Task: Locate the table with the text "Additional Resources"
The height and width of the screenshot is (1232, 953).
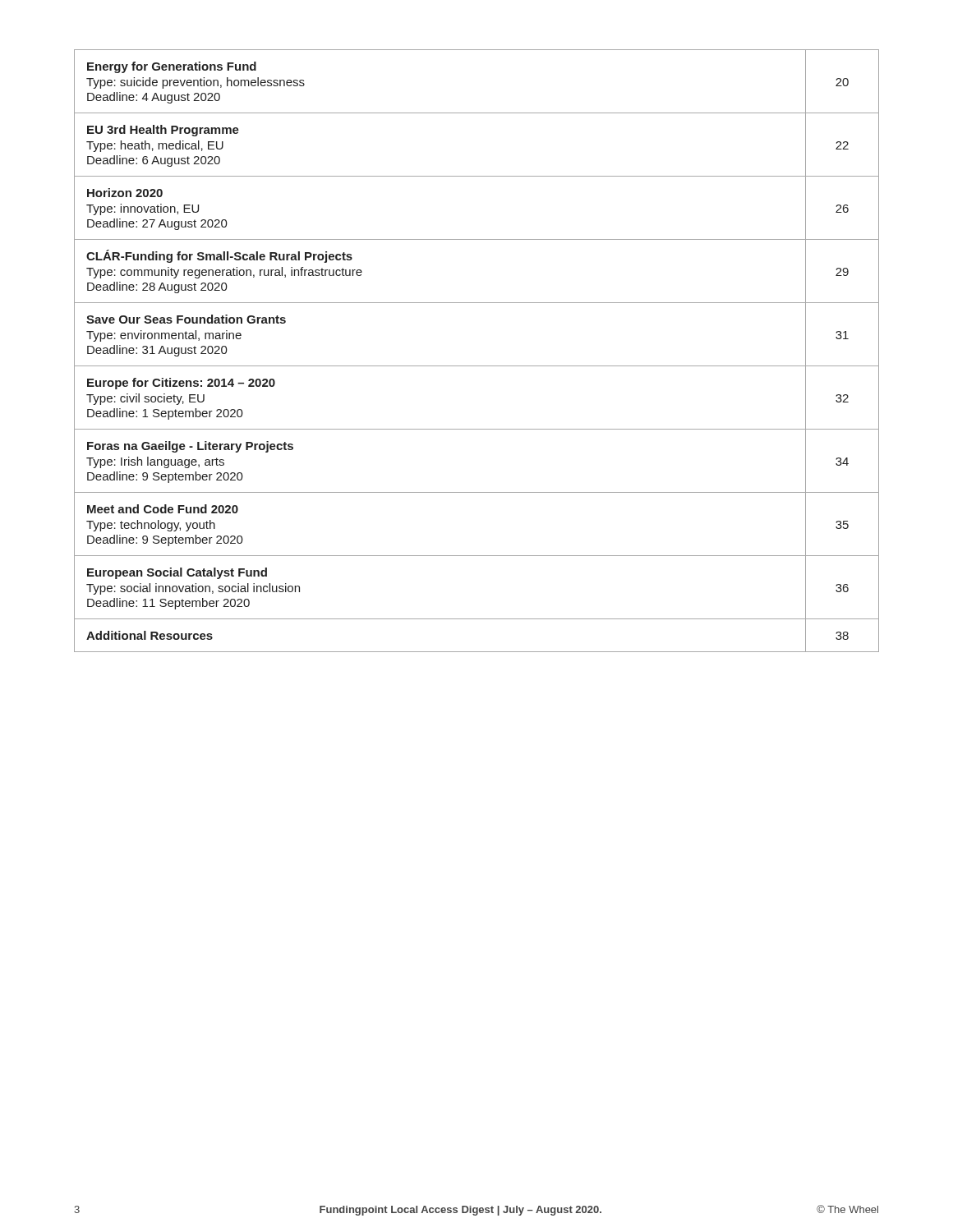Action: pyautogui.click(x=476, y=351)
